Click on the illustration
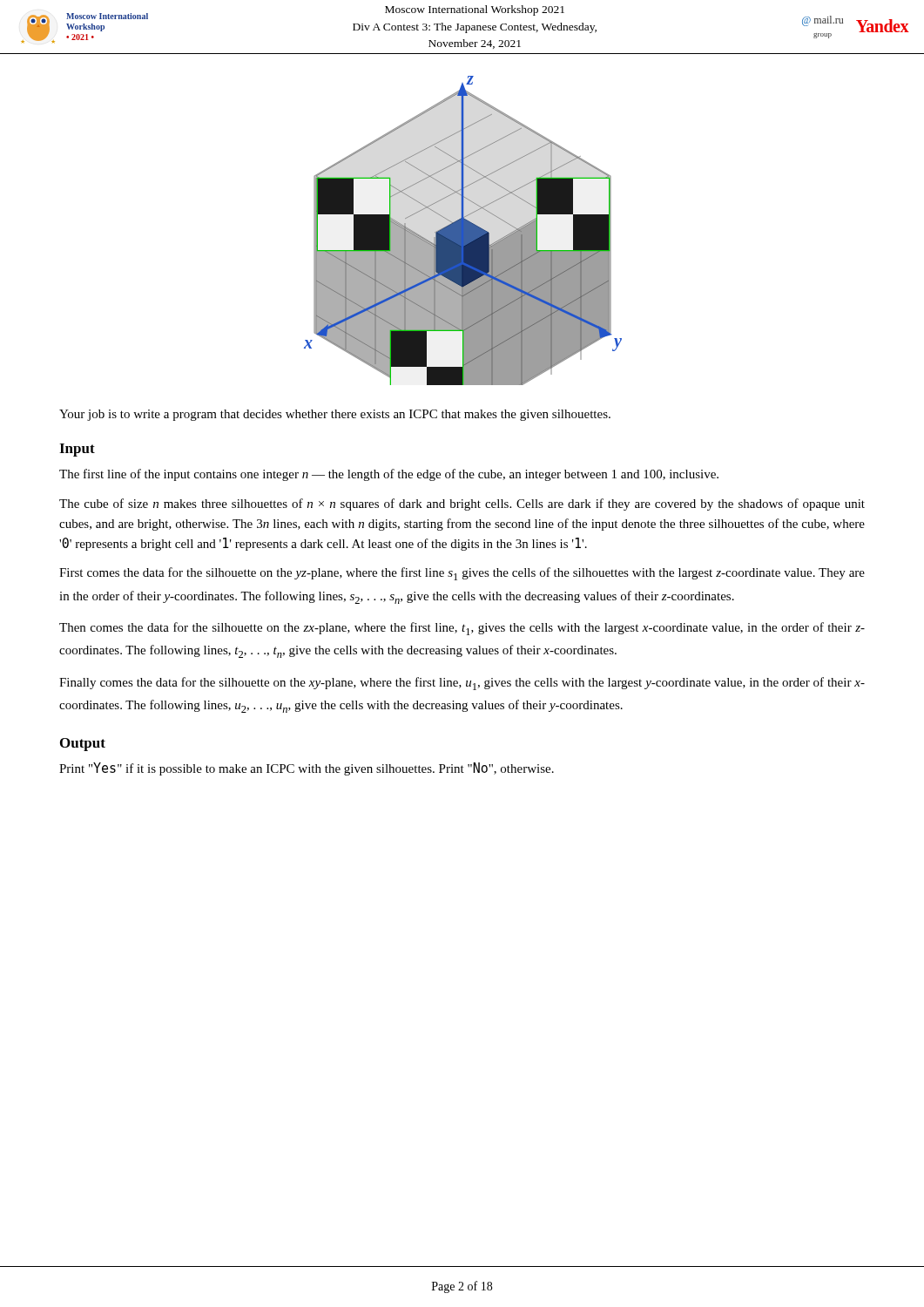924x1307 pixels. (462, 226)
